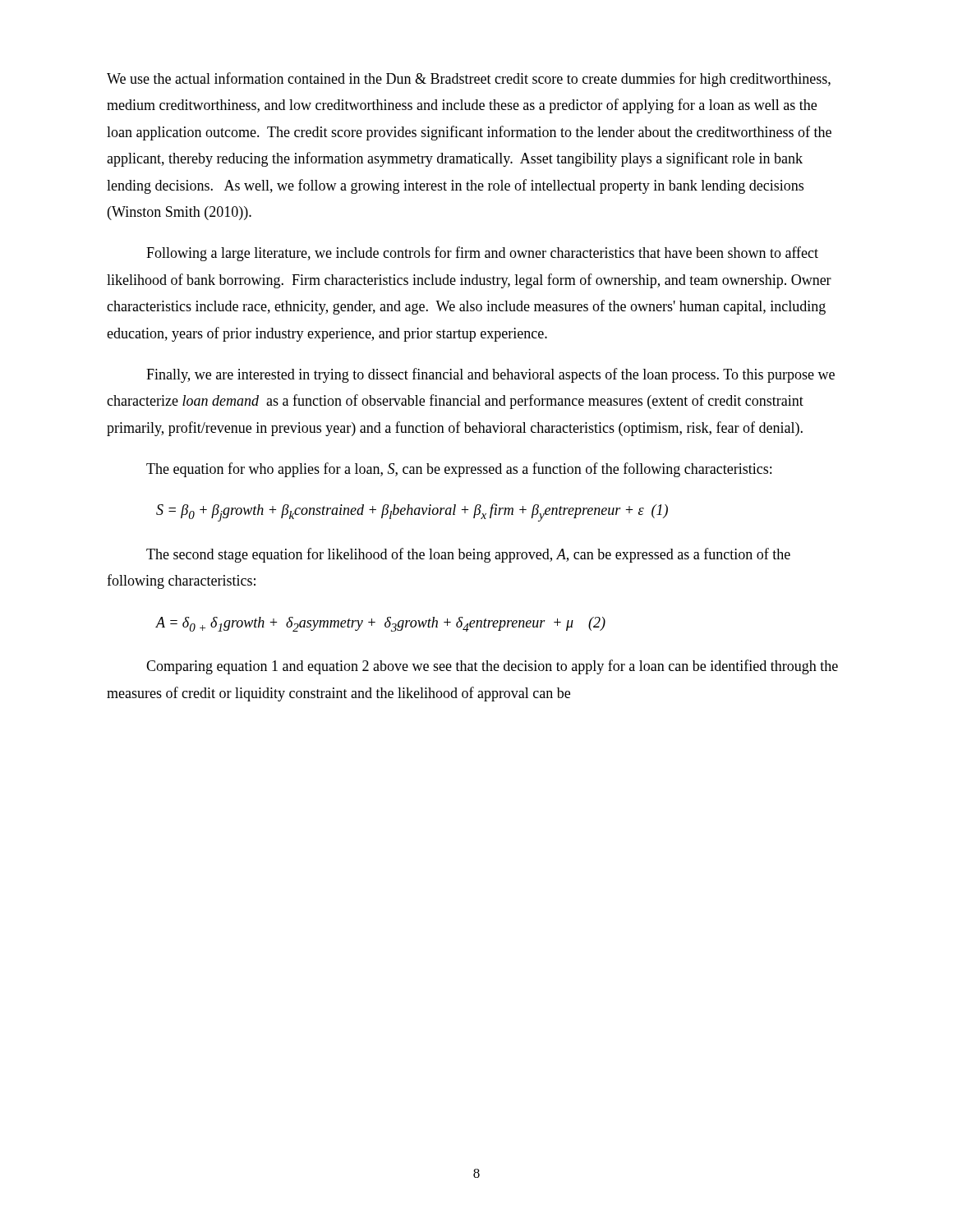This screenshot has width=953, height=1232.
Task: Point to the block beginning "Finally, we are interested in trying to dissect"
Action: click(476, 401)
